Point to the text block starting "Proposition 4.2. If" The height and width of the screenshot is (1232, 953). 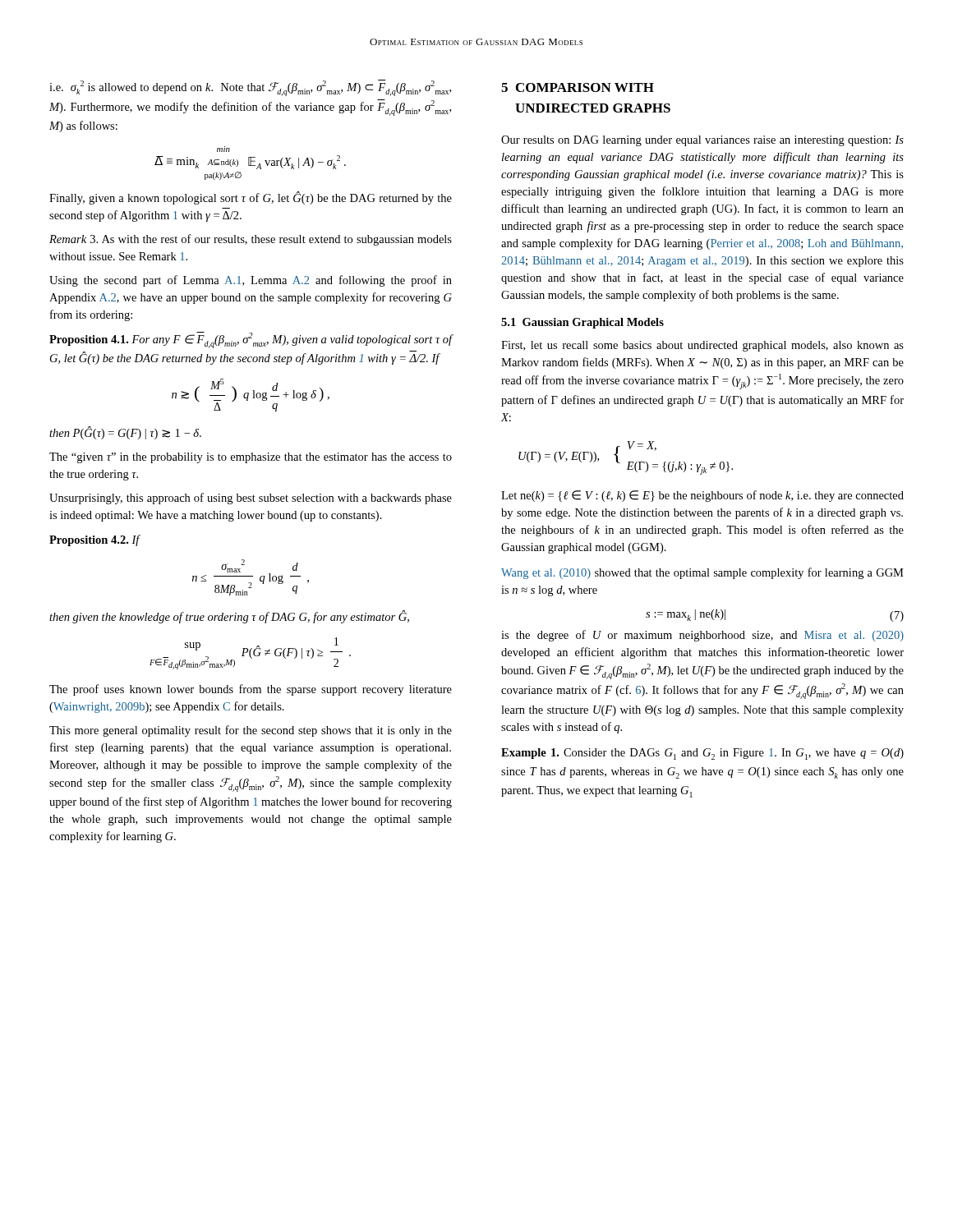point(95,540)
